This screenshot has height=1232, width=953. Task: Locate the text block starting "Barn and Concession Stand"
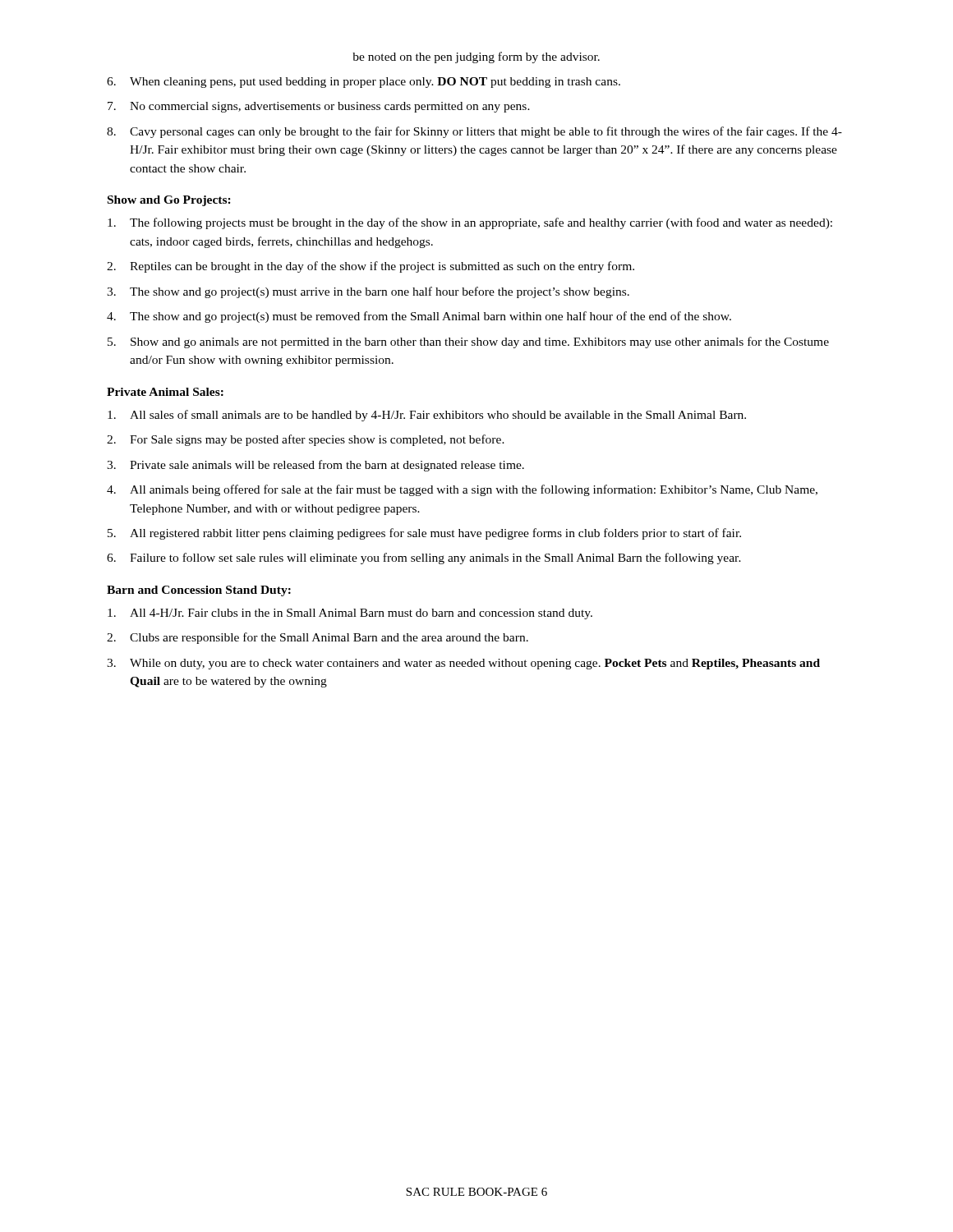(199, 589)
